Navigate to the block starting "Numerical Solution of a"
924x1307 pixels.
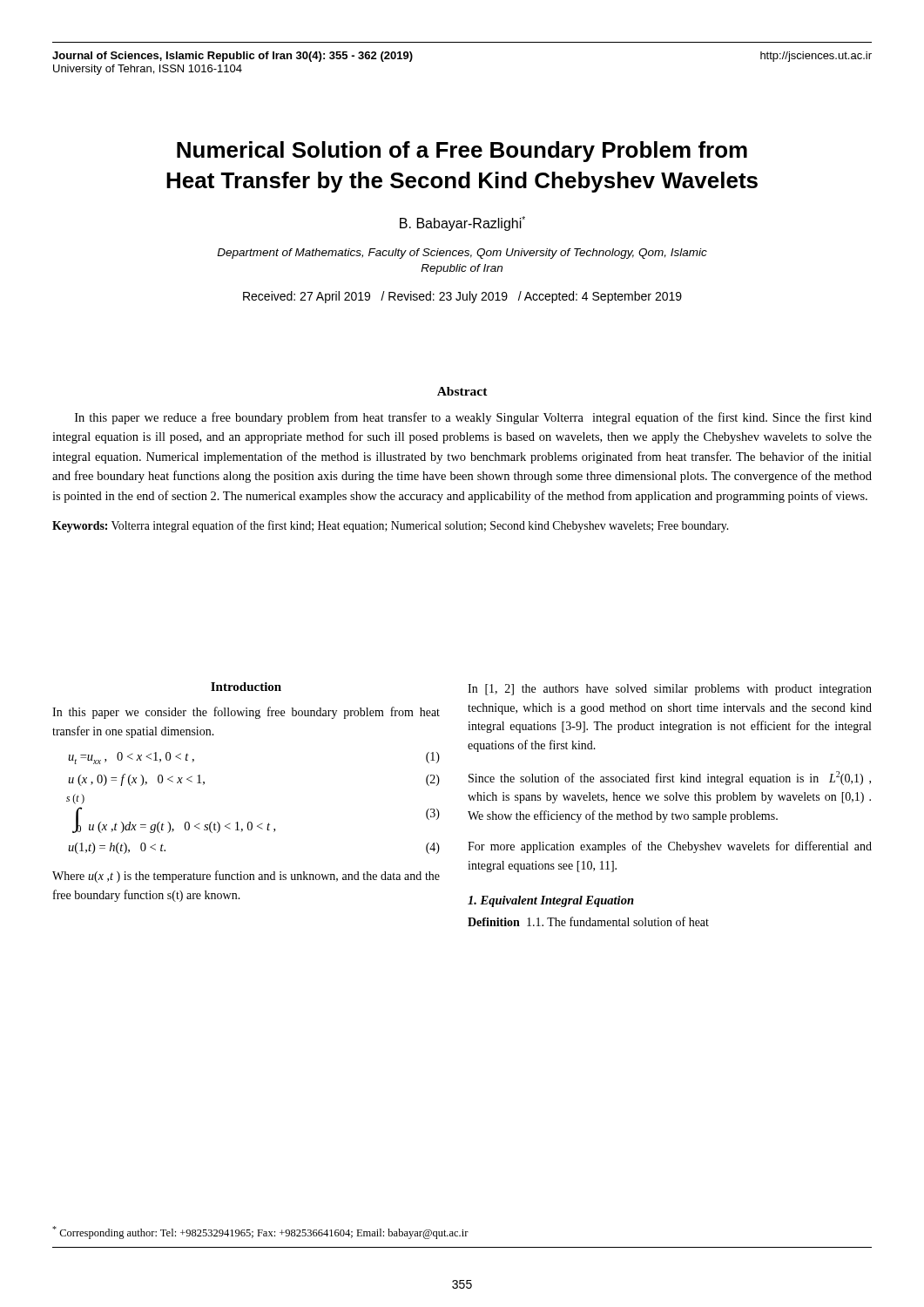(x=462, y=165)
